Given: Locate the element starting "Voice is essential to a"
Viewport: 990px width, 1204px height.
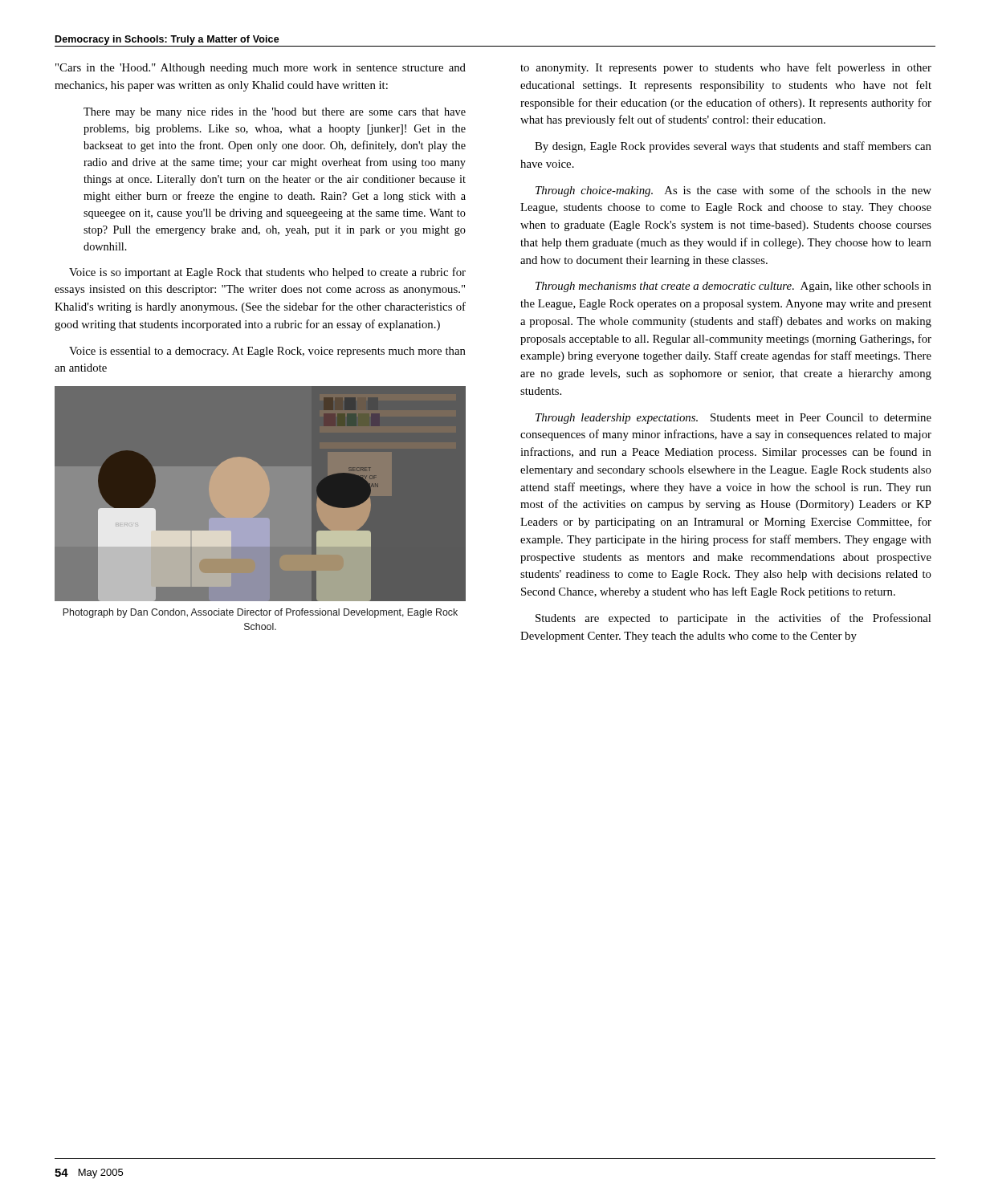Looking at the screenshot, I should pos(260,360).
